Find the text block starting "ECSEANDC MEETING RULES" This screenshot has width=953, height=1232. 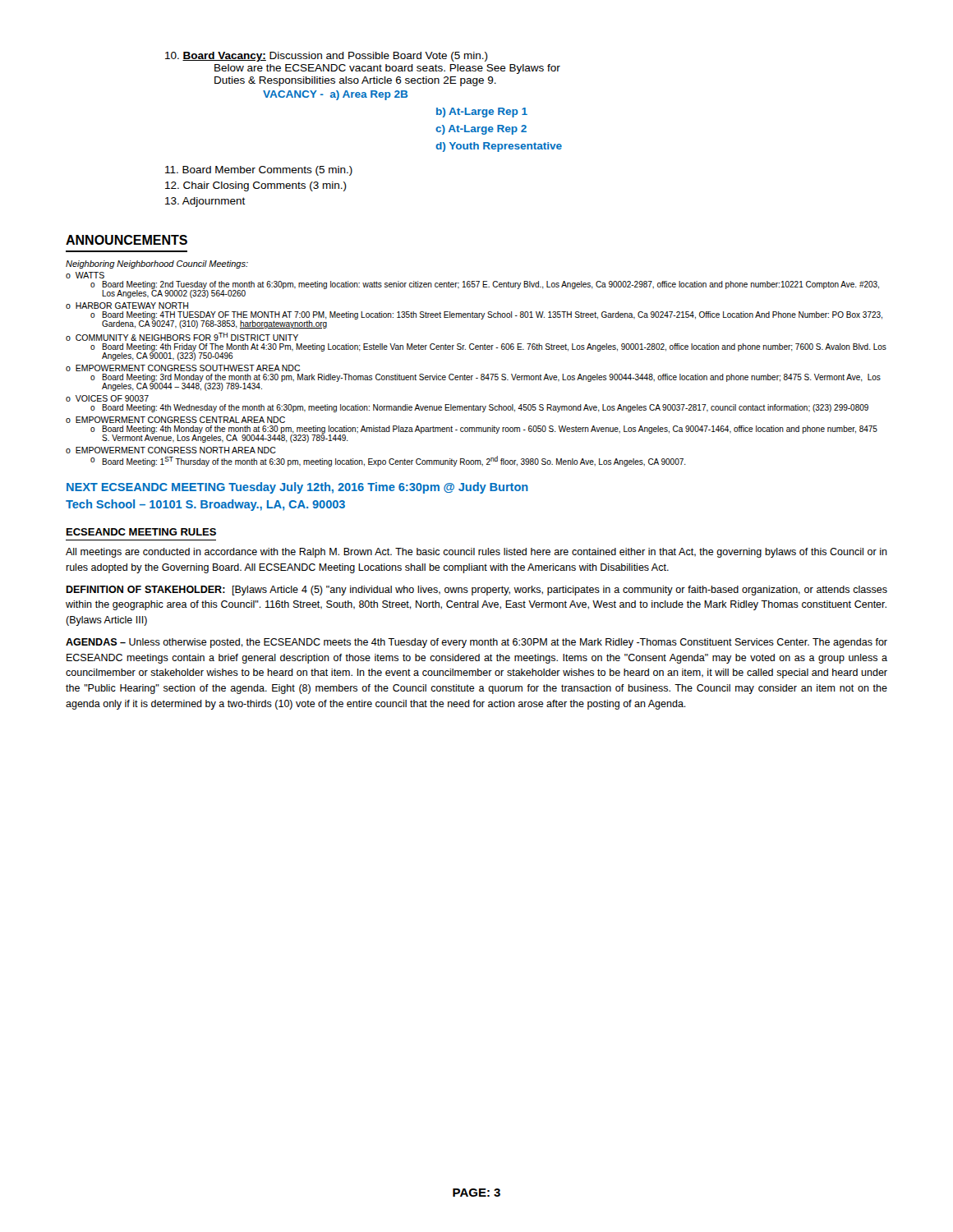(x=141, y=533)
